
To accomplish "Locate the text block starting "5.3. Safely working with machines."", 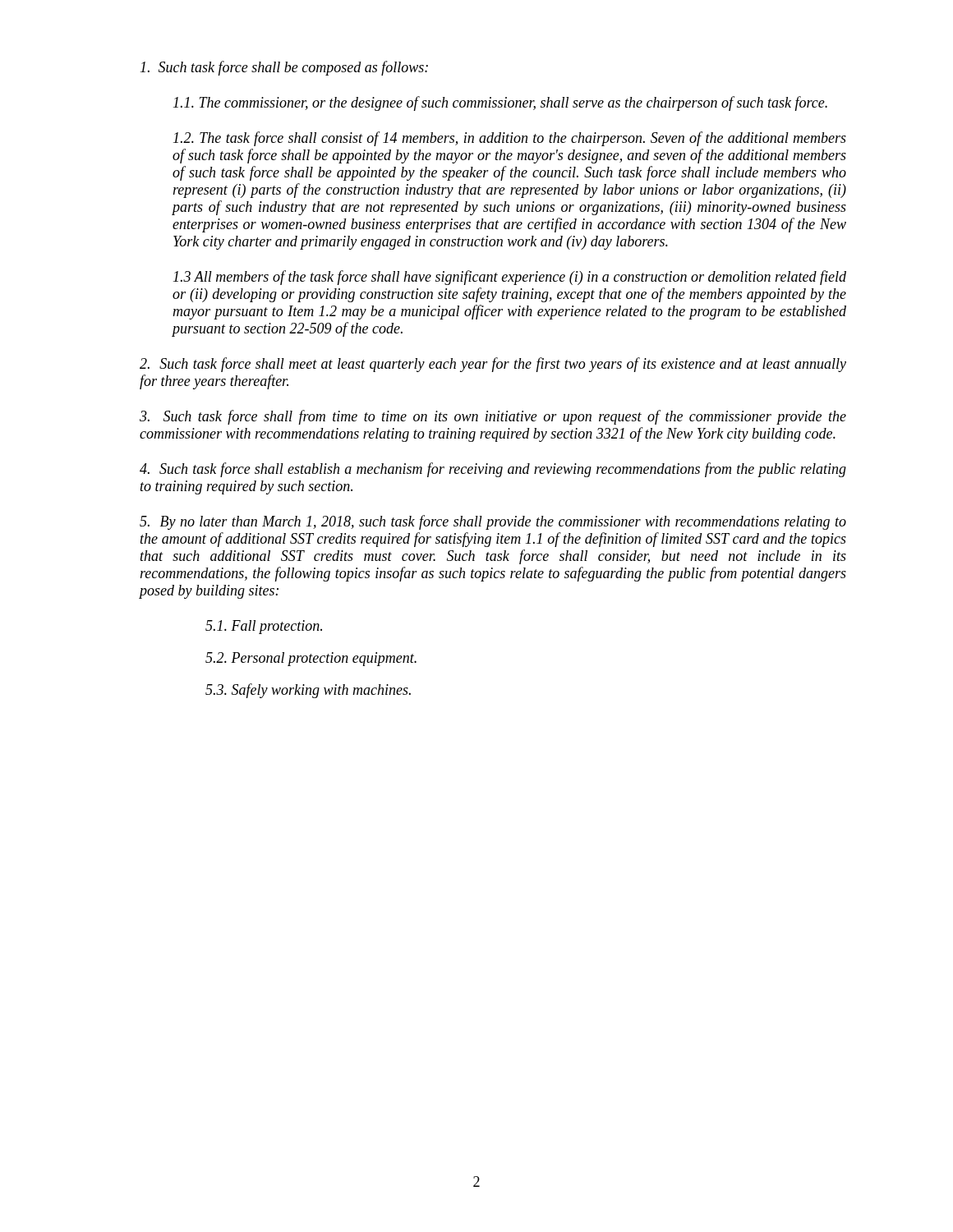I will tap(309, 690).
